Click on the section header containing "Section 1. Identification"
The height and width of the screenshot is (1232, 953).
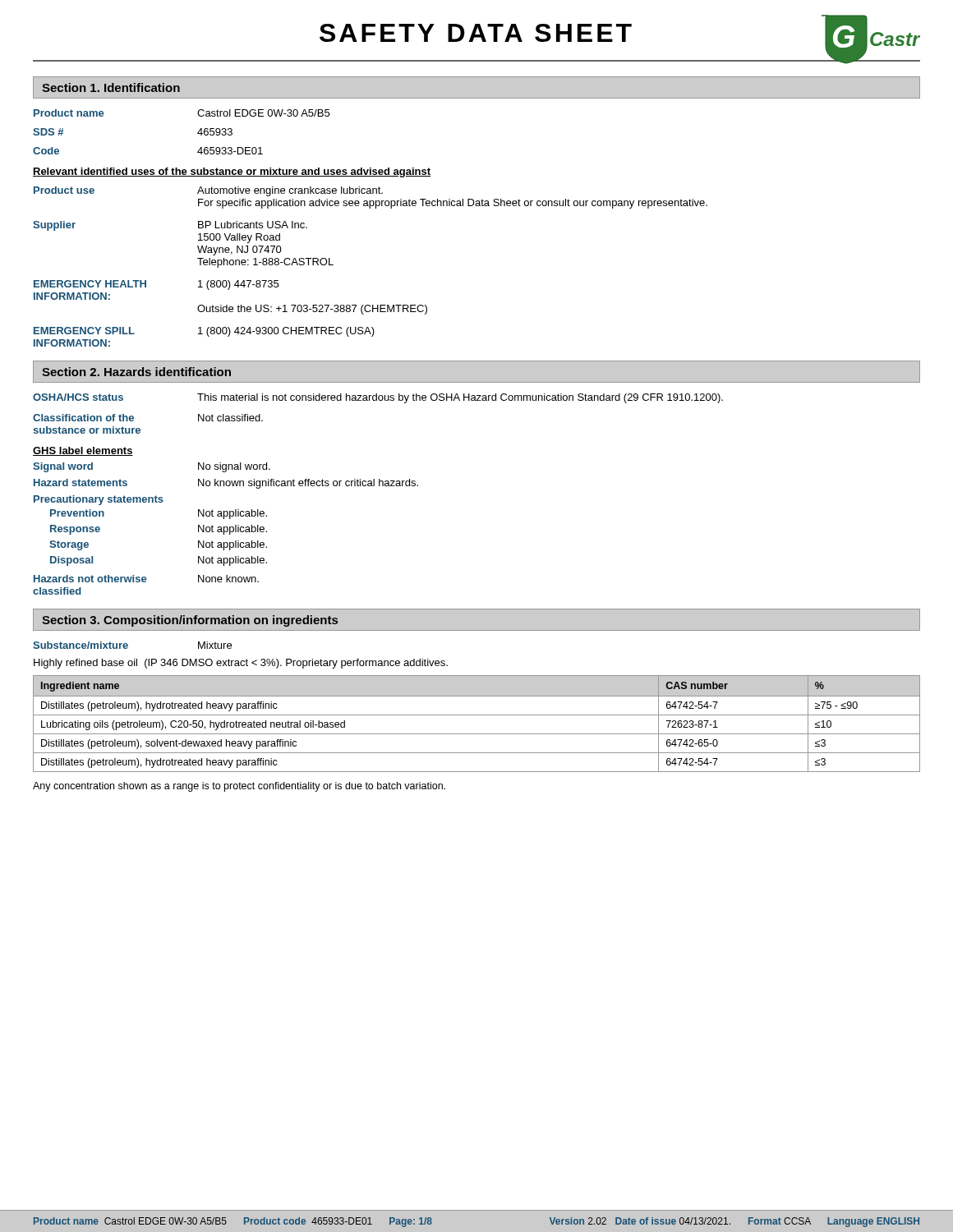pyautogui.click(x=111, y=87)
